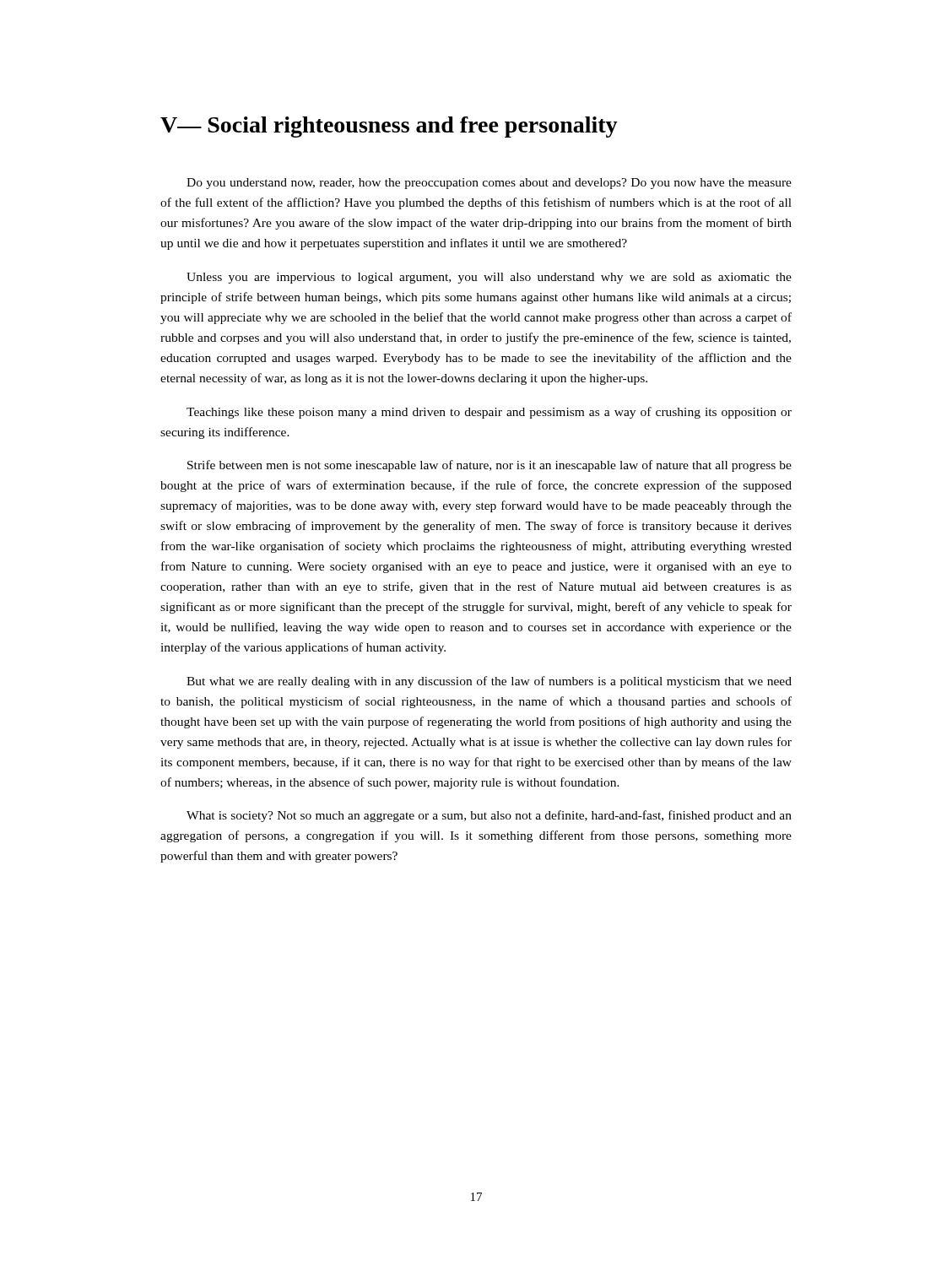The height and width of the screenshot is (1266, 952).
Task: Find the text block starting "Unless you are impervious to"
Action: tap(476, 327)
